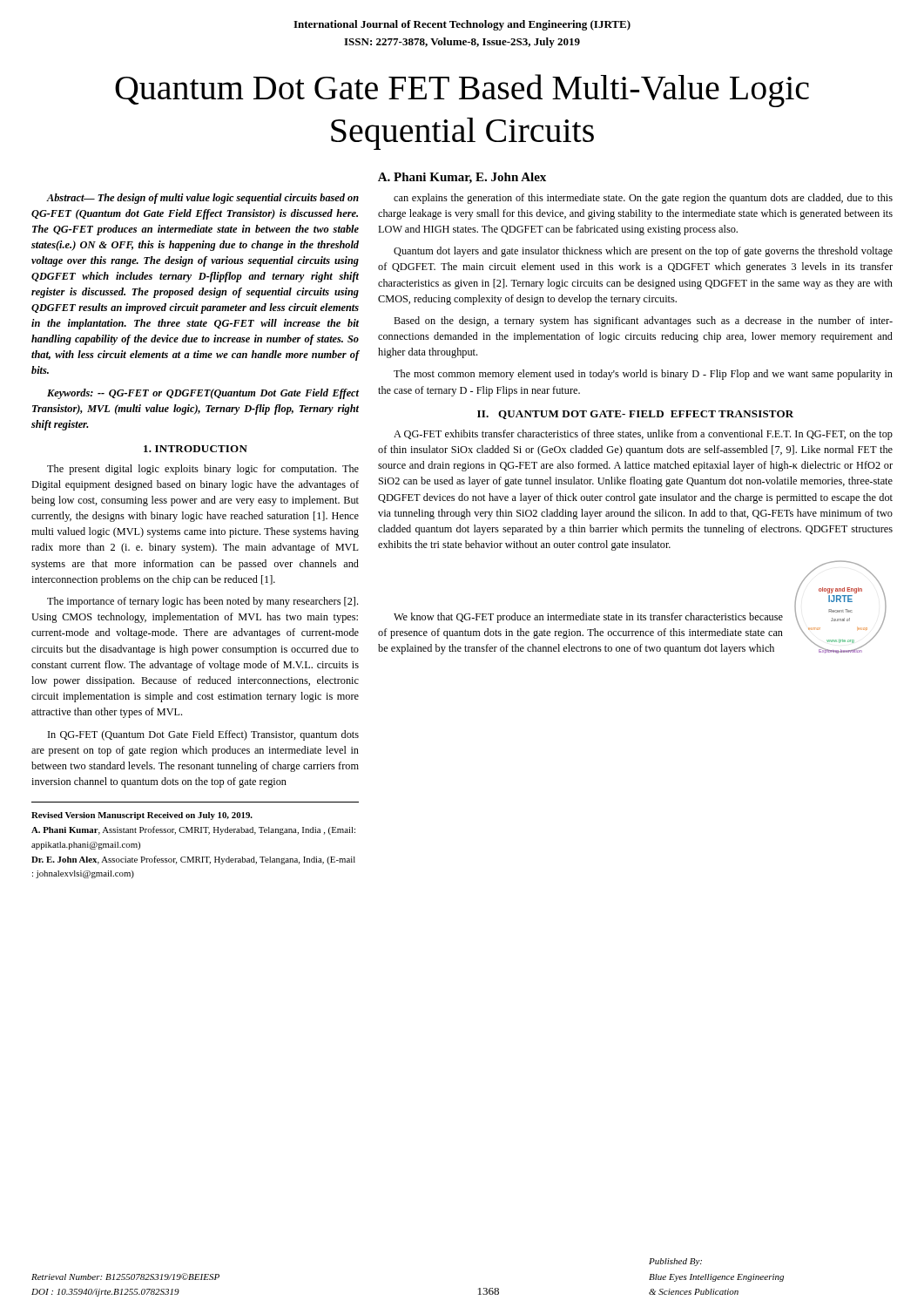Navigate to the text starting "Quantum dot layers and gate insulator thickness"

(x=635, y=275)
